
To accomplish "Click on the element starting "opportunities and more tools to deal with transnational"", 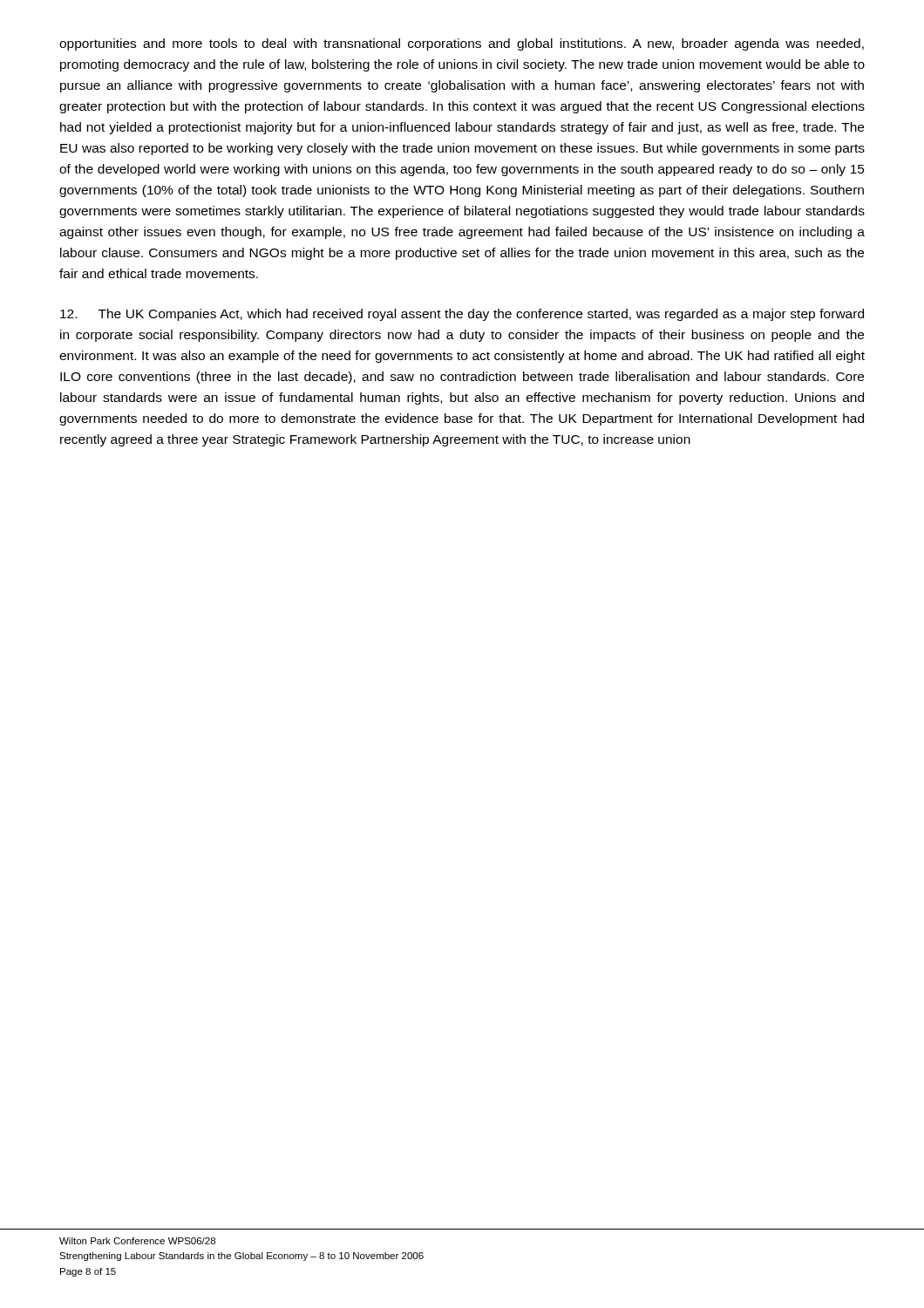I will (462, 158).
